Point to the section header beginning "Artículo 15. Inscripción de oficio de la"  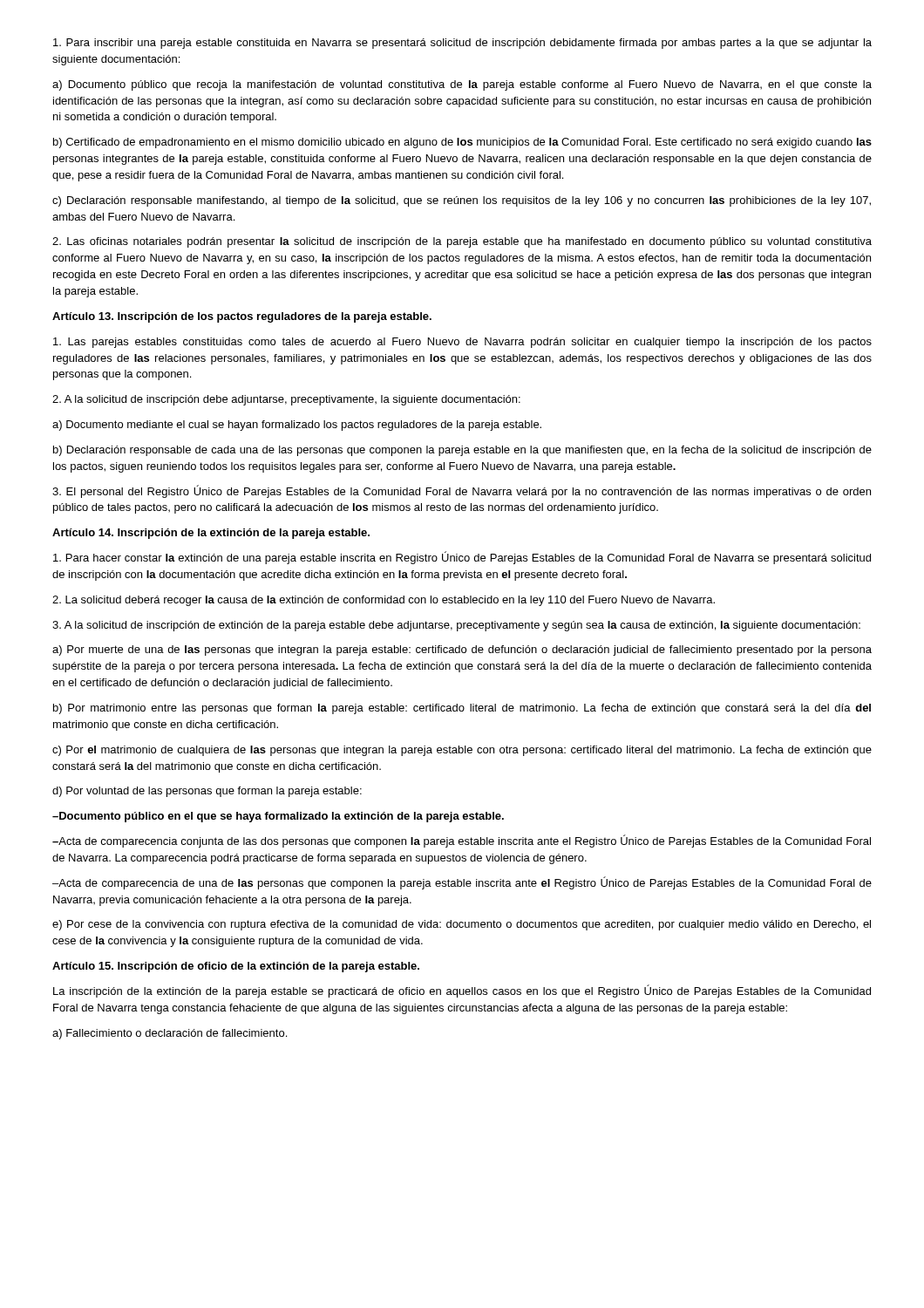click(x=236, y=966)
